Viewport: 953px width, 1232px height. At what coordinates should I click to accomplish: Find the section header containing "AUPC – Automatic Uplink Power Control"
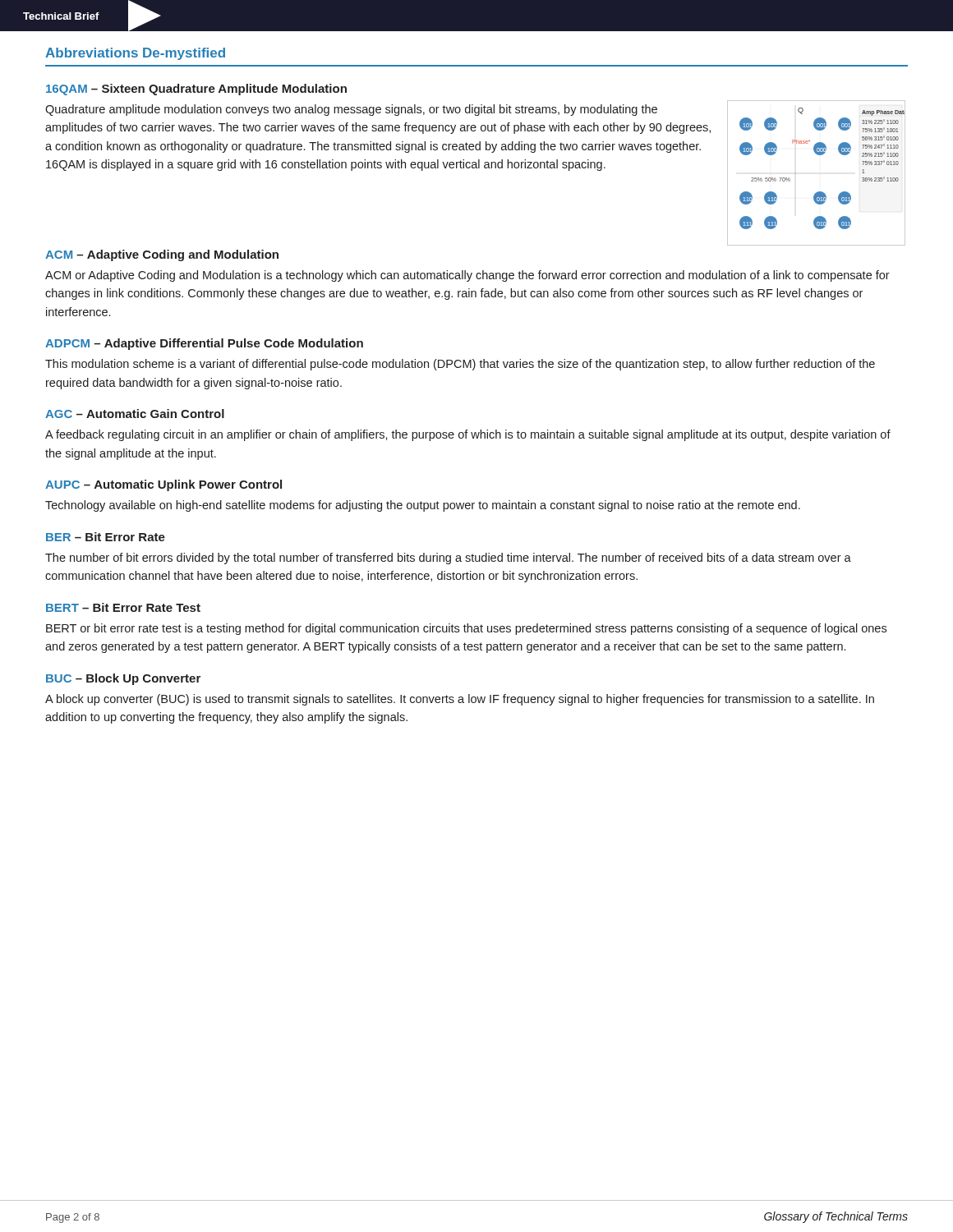164,484
